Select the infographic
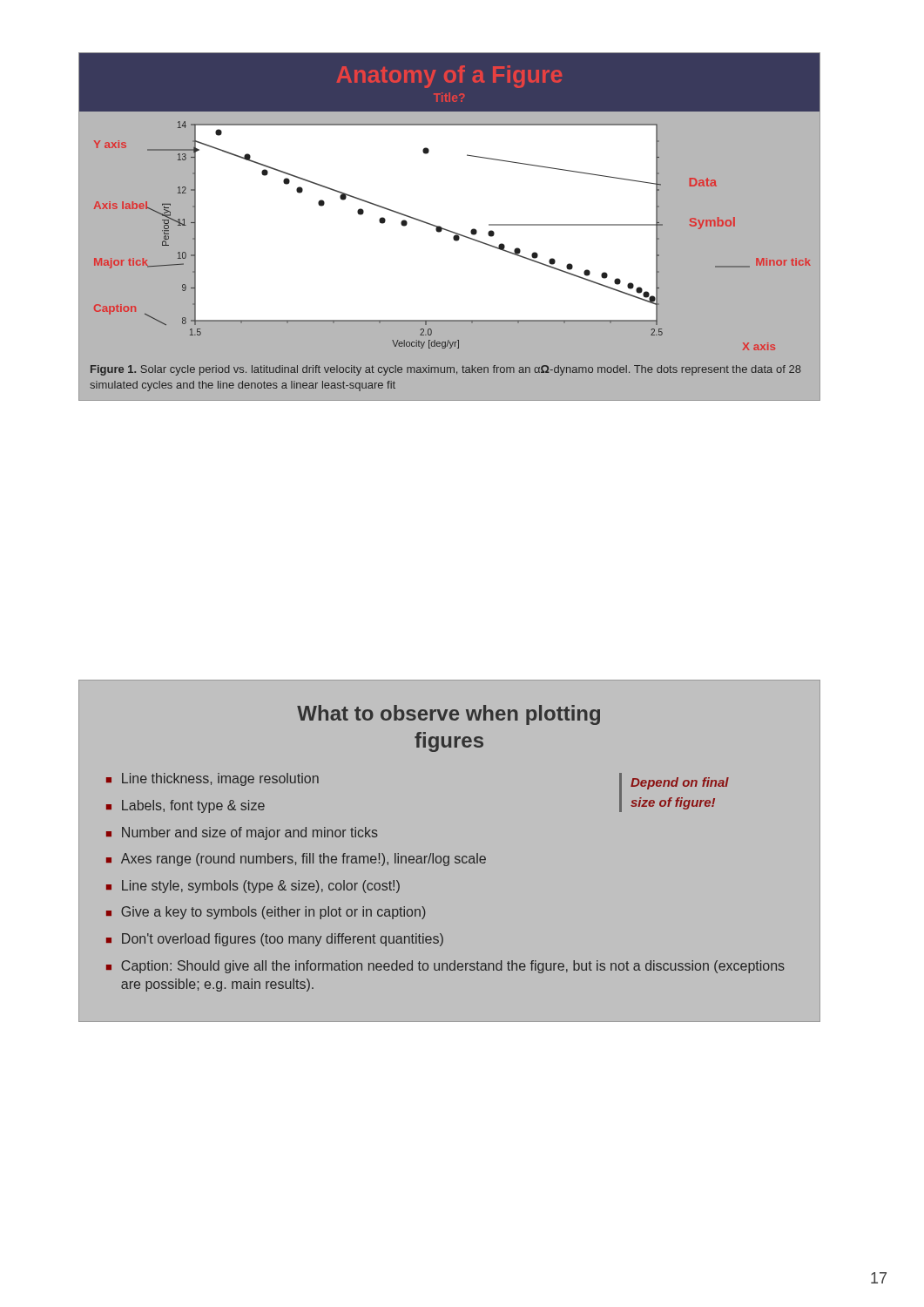 (449, 851)
